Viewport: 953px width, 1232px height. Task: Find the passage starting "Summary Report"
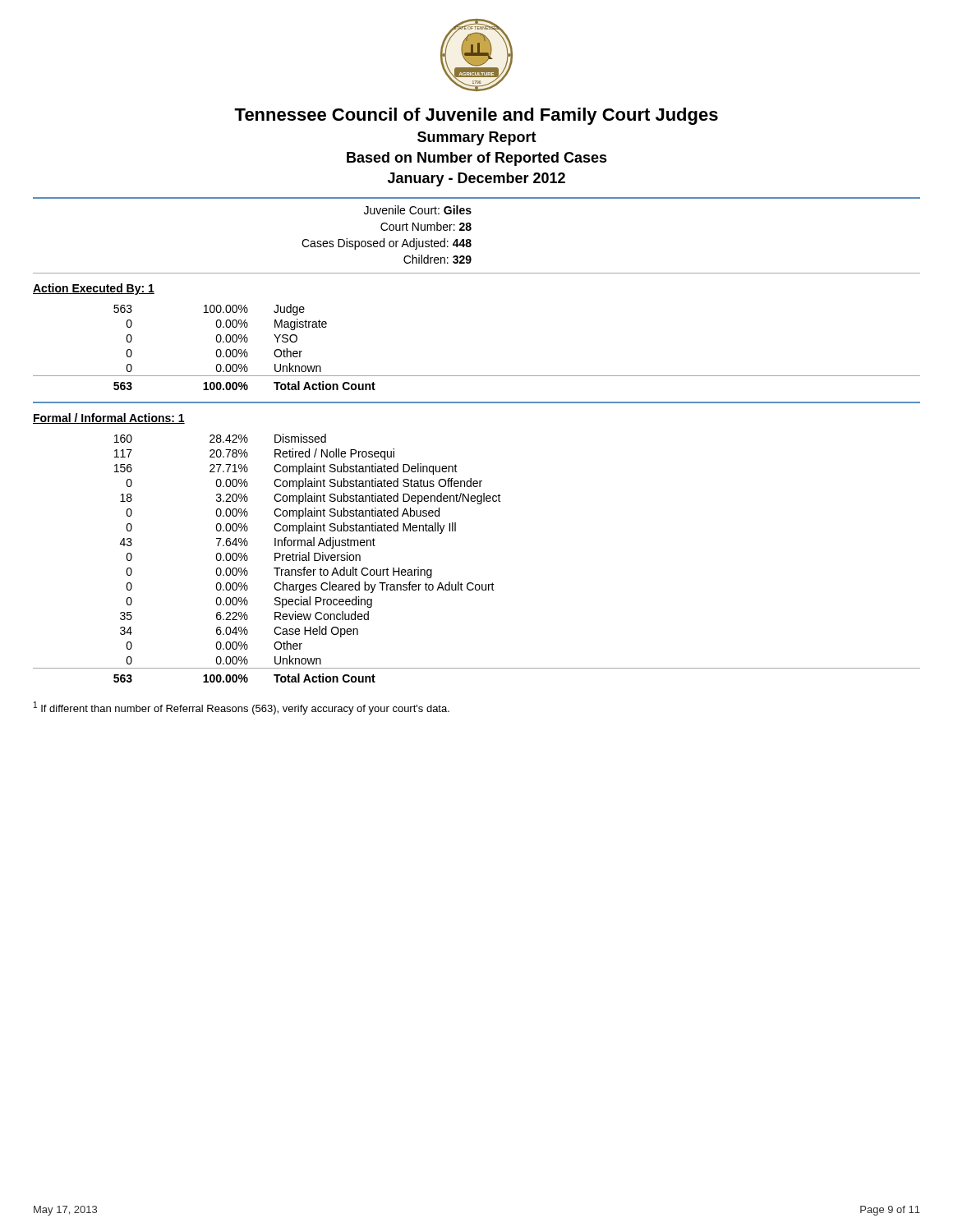point(476,137)
